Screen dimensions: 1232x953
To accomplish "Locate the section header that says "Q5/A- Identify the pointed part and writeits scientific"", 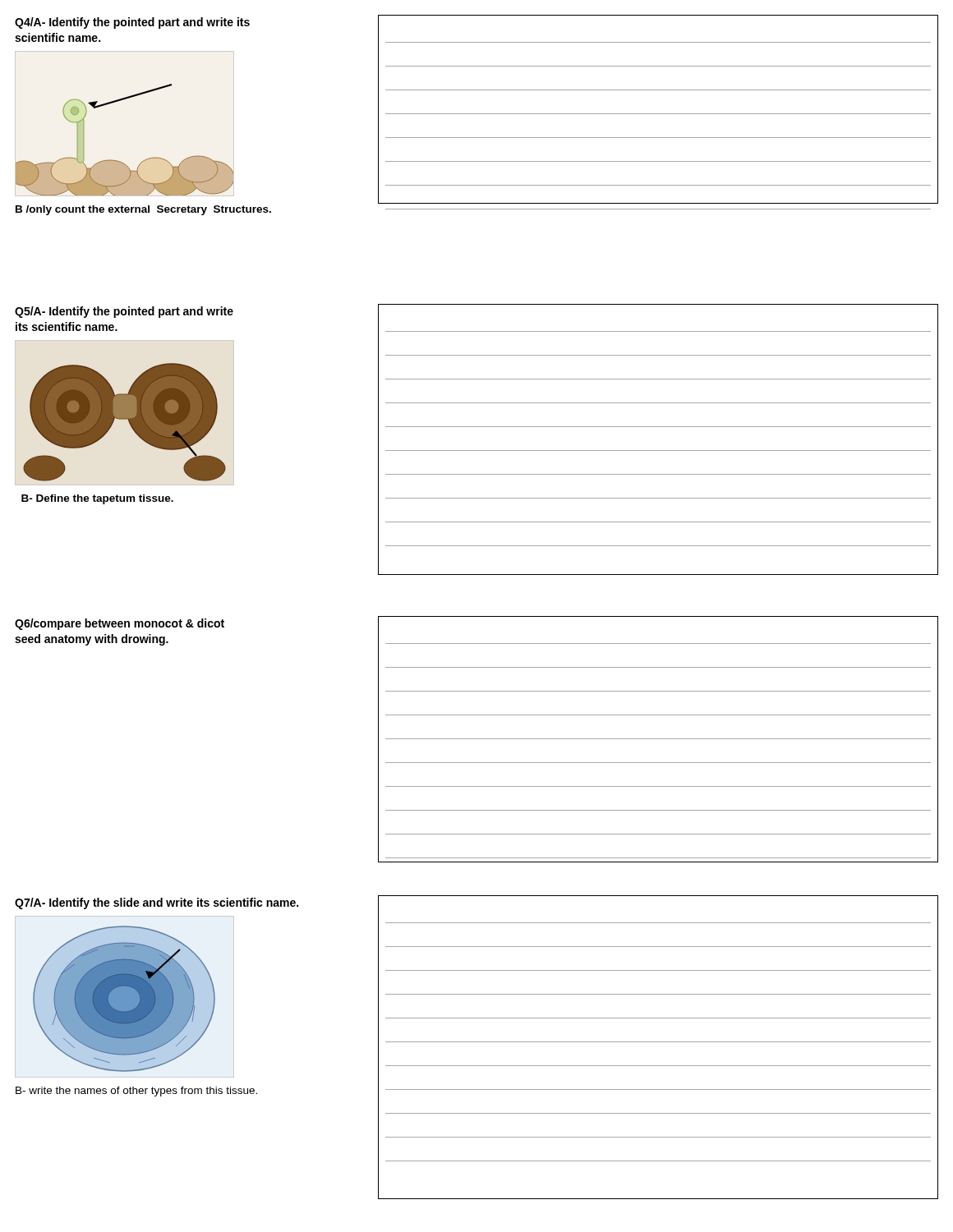I will pos(124,319).
